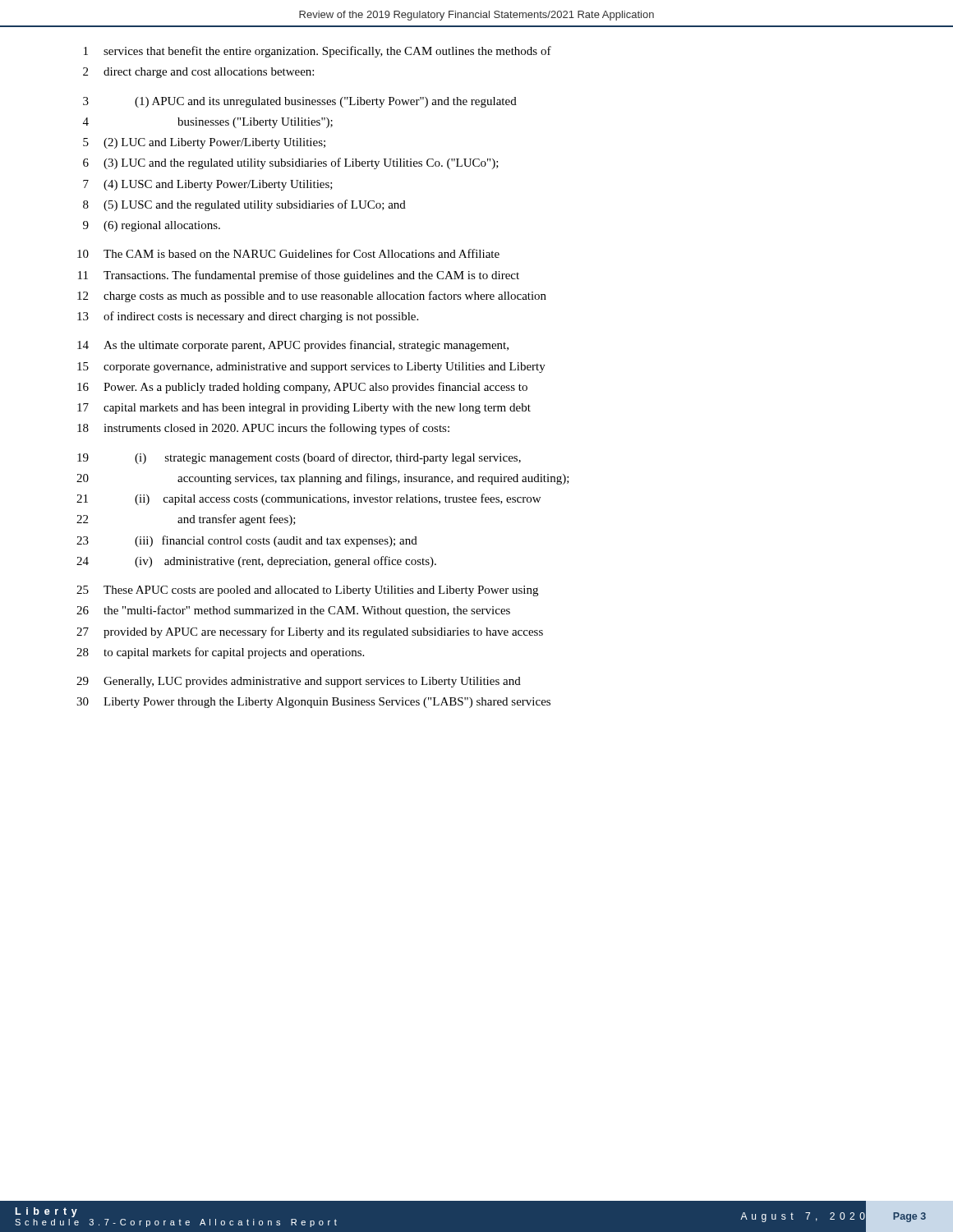Click on the text starting "6 (3) LUC and the"
The image size is (953, 1232).
tap(476, 163)
